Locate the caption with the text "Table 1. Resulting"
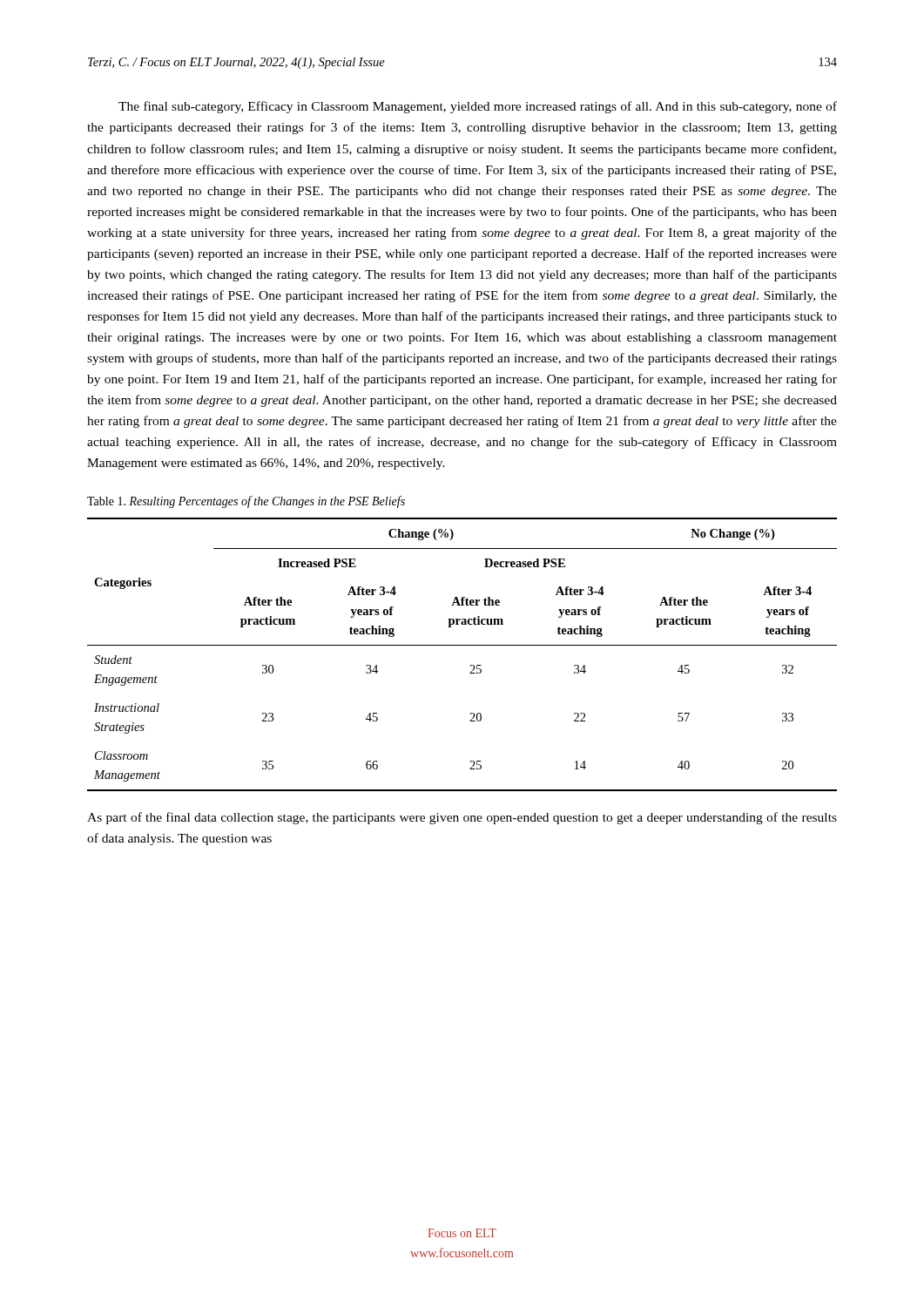The image size is (924, 1307). (x=246, y=501)
